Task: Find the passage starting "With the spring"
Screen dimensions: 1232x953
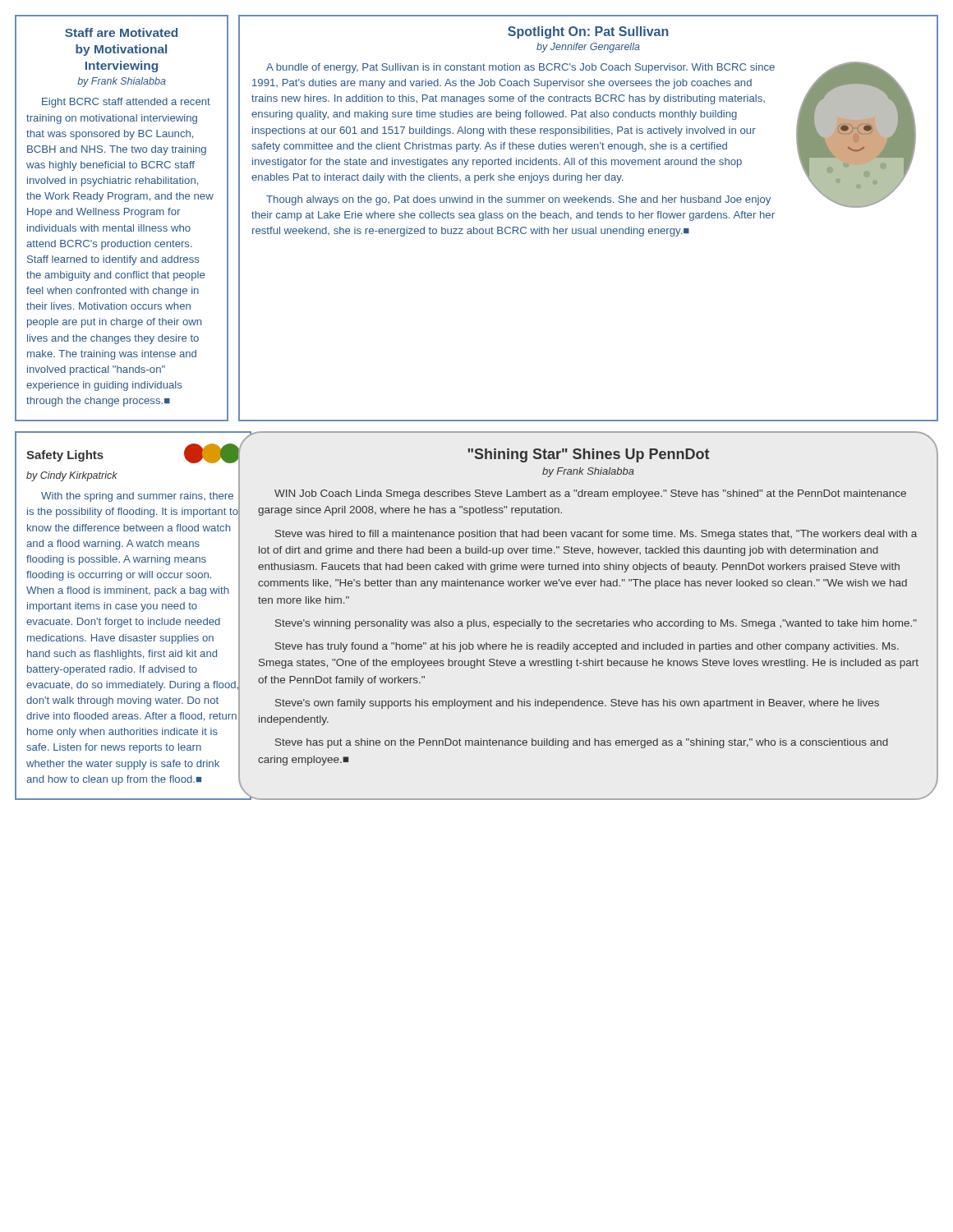Action: click(x=133, y=637)
